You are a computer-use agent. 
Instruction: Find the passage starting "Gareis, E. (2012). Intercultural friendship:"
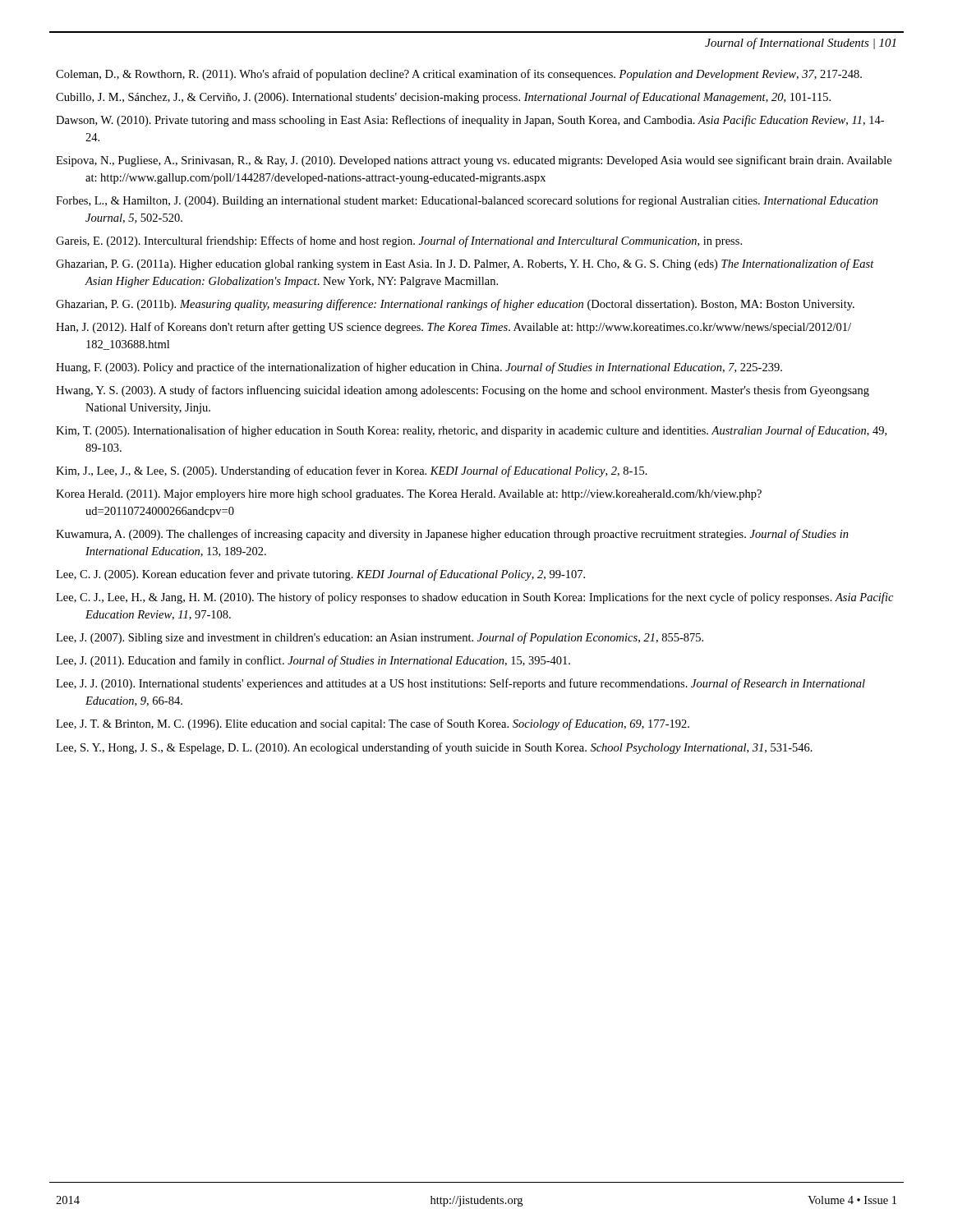pos(399,241)
